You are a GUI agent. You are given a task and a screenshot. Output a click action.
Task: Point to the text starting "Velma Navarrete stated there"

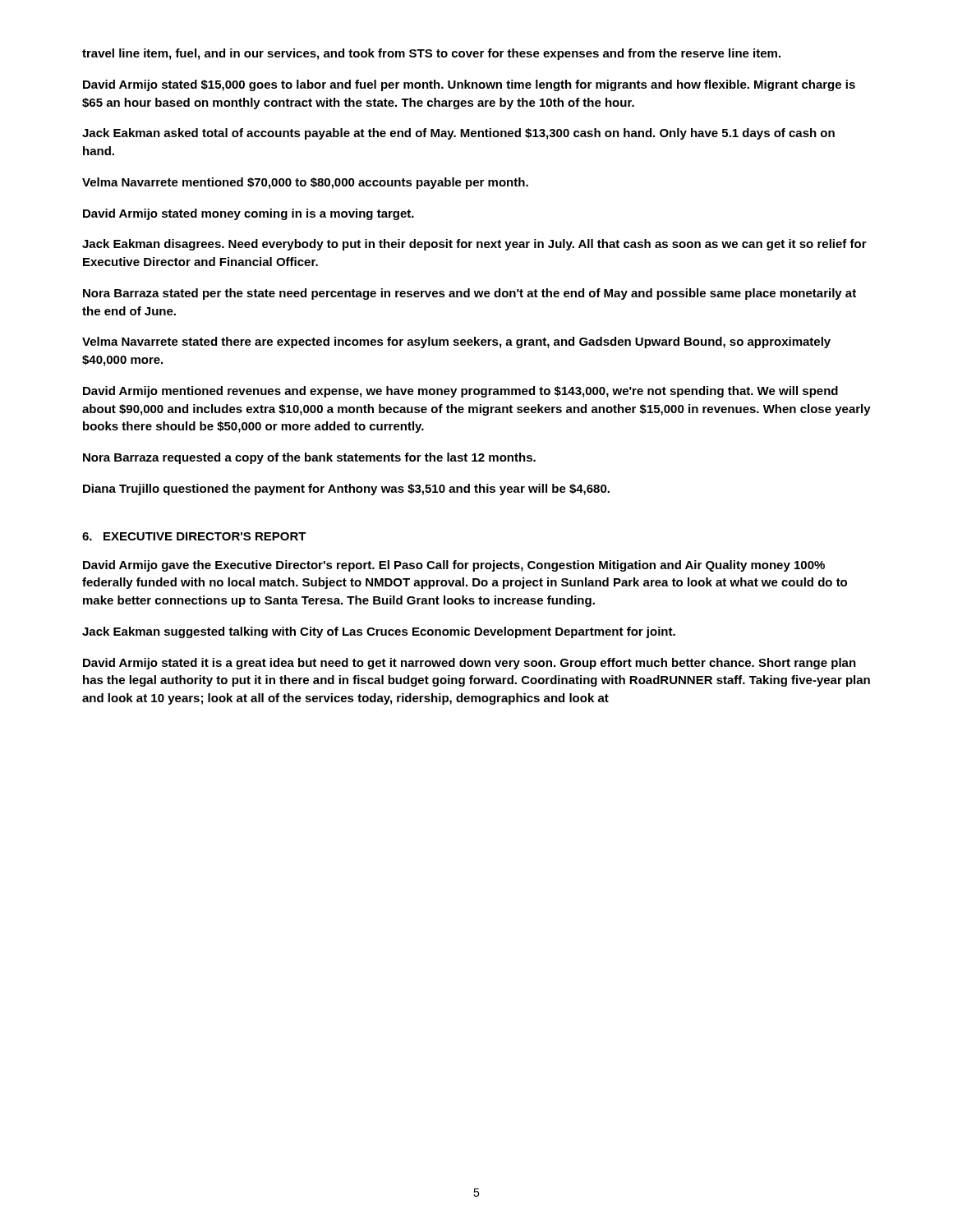(456, 350)
